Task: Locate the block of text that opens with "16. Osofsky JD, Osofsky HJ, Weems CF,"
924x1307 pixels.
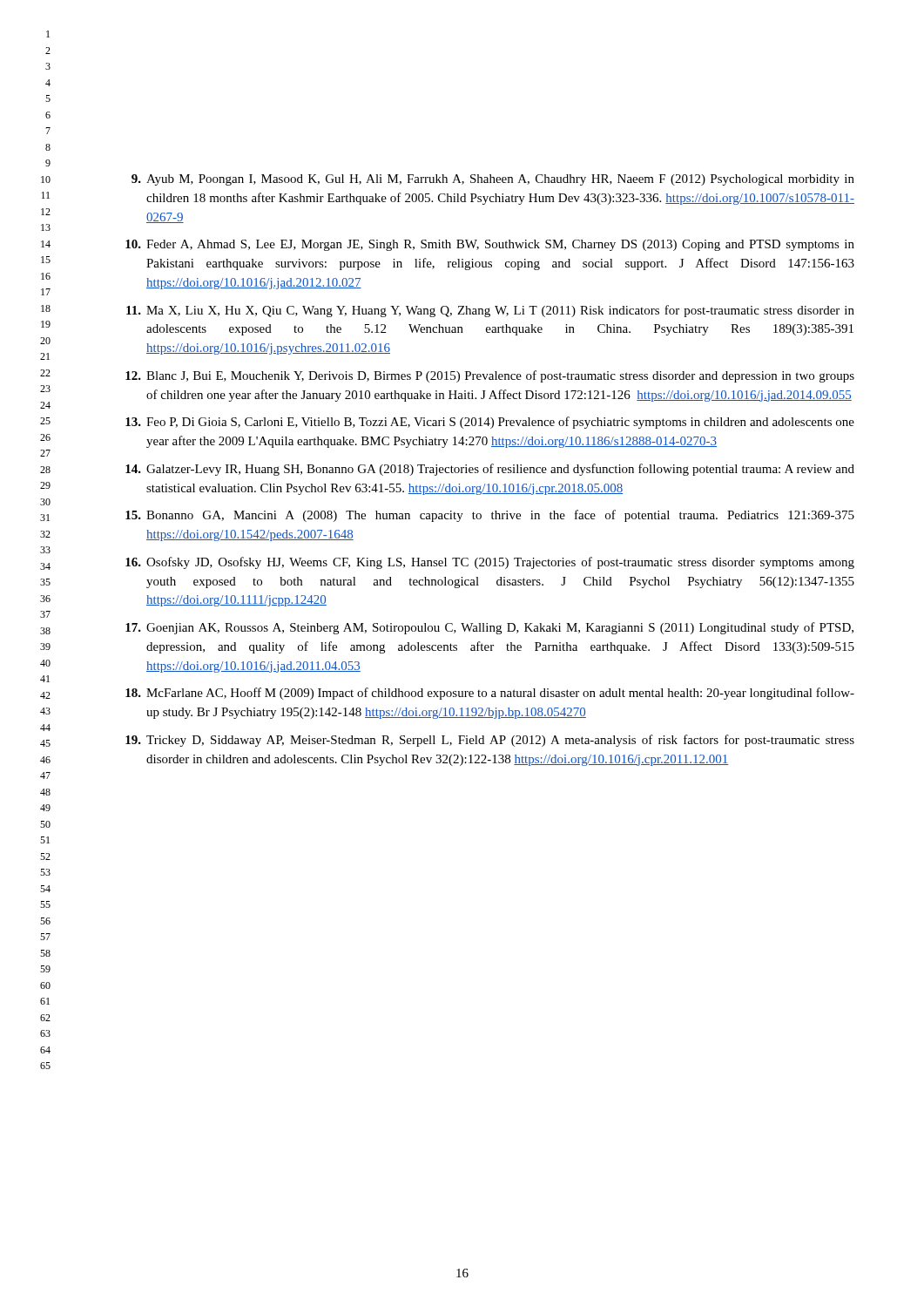Action: 484,582
